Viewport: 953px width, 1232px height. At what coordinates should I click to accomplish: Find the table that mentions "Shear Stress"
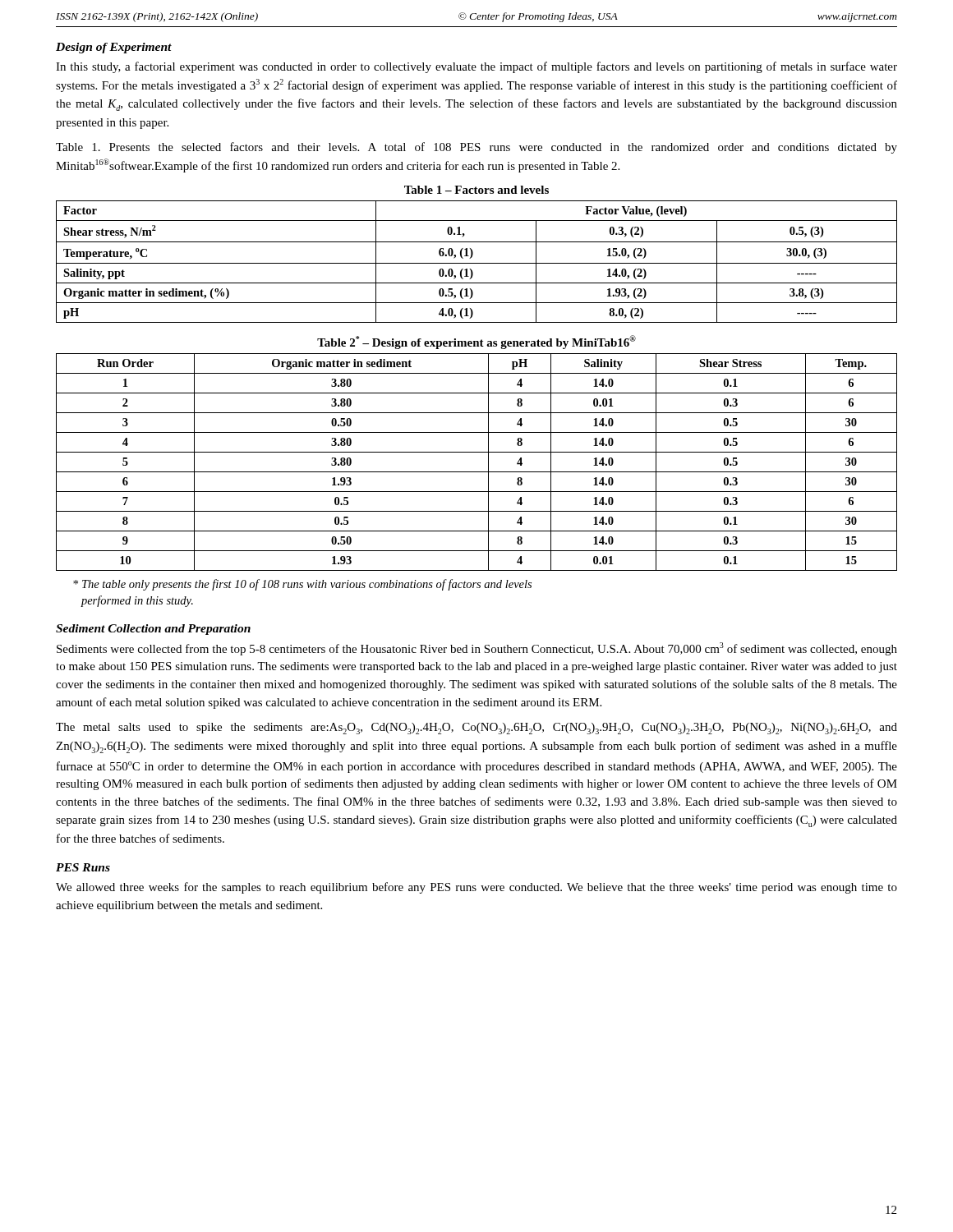[x=476, y=462]
